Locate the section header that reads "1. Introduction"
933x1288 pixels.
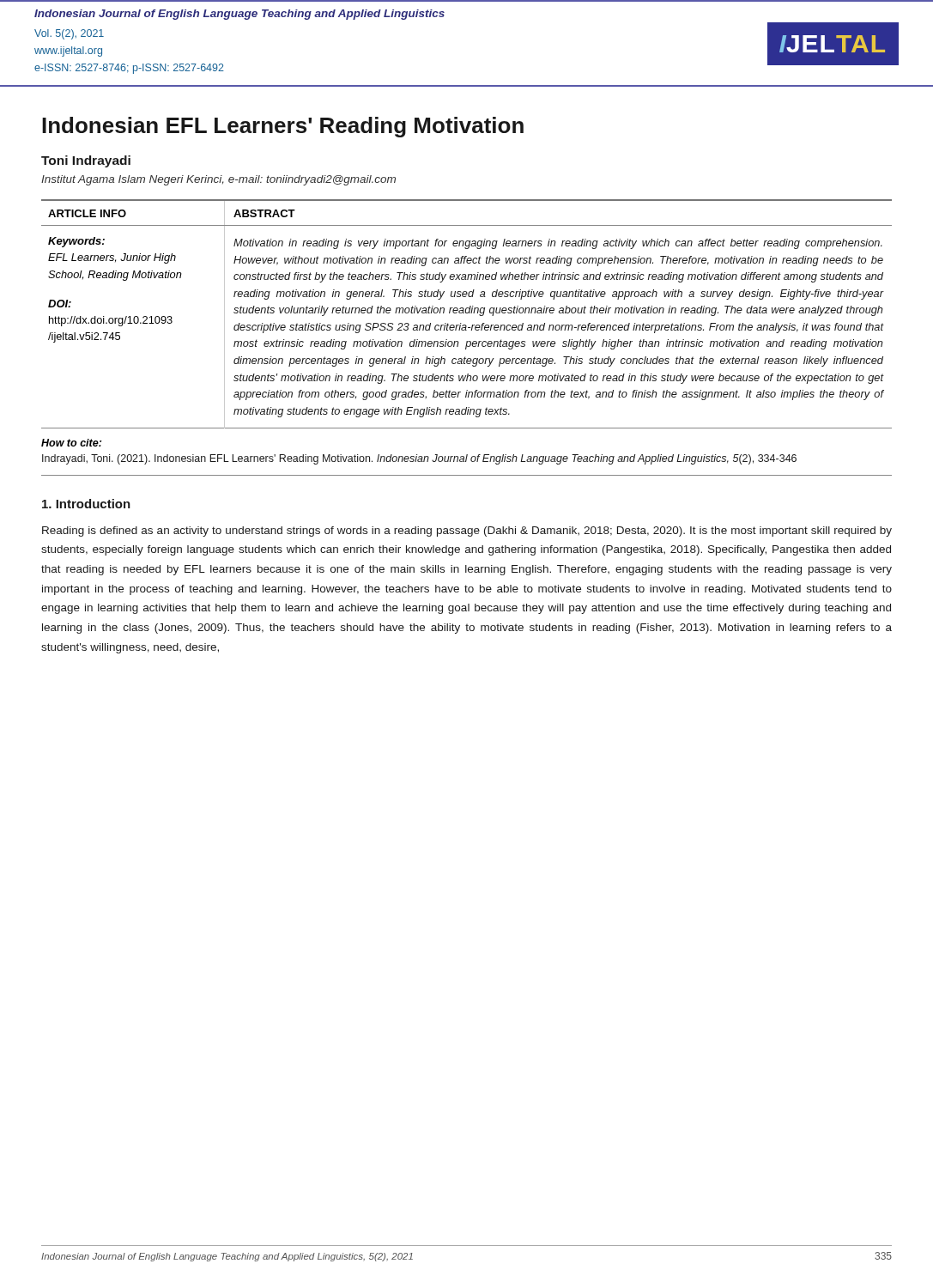coord(86,503)
